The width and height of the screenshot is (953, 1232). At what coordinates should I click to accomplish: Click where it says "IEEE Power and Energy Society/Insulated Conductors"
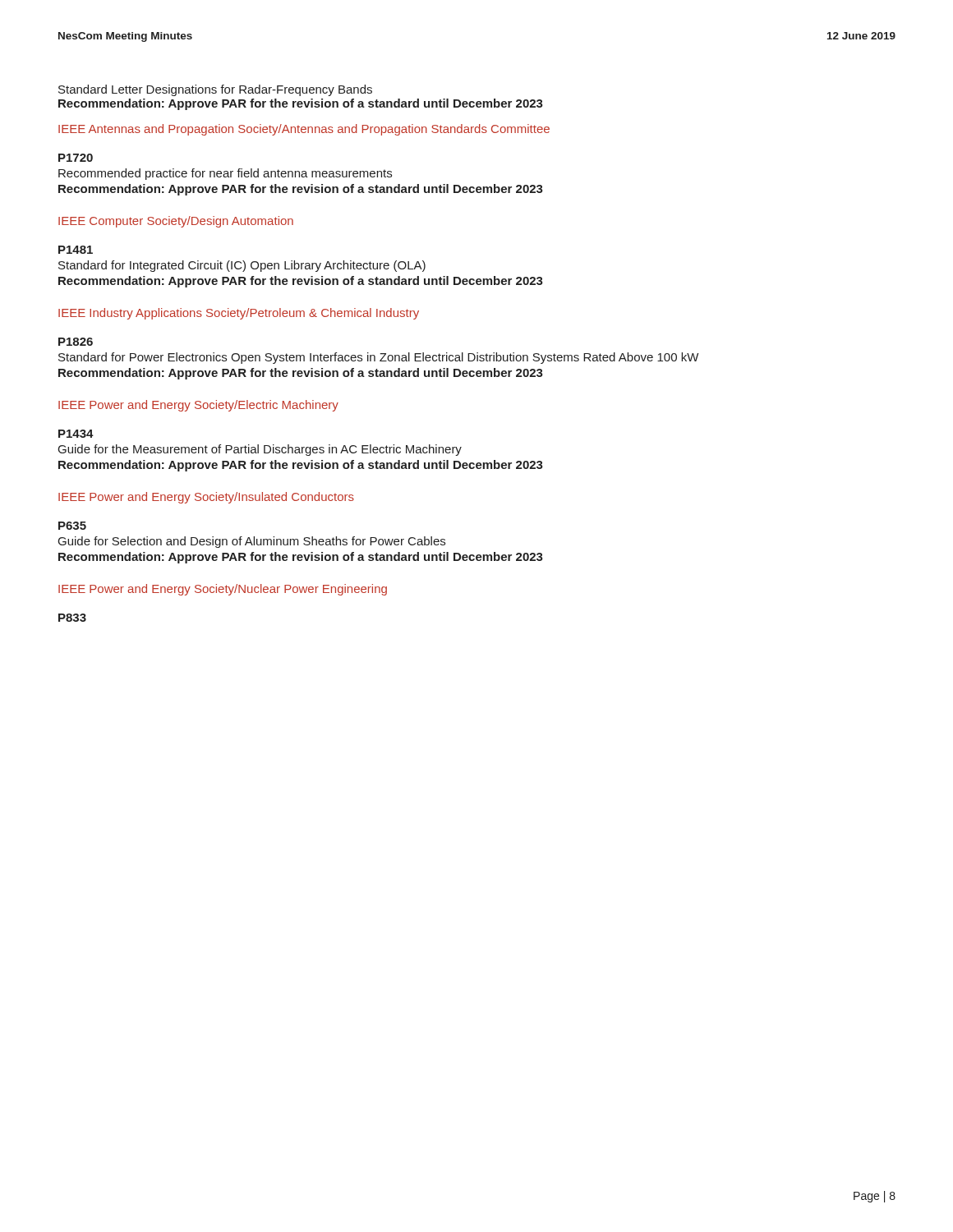(x=206, y=496)
